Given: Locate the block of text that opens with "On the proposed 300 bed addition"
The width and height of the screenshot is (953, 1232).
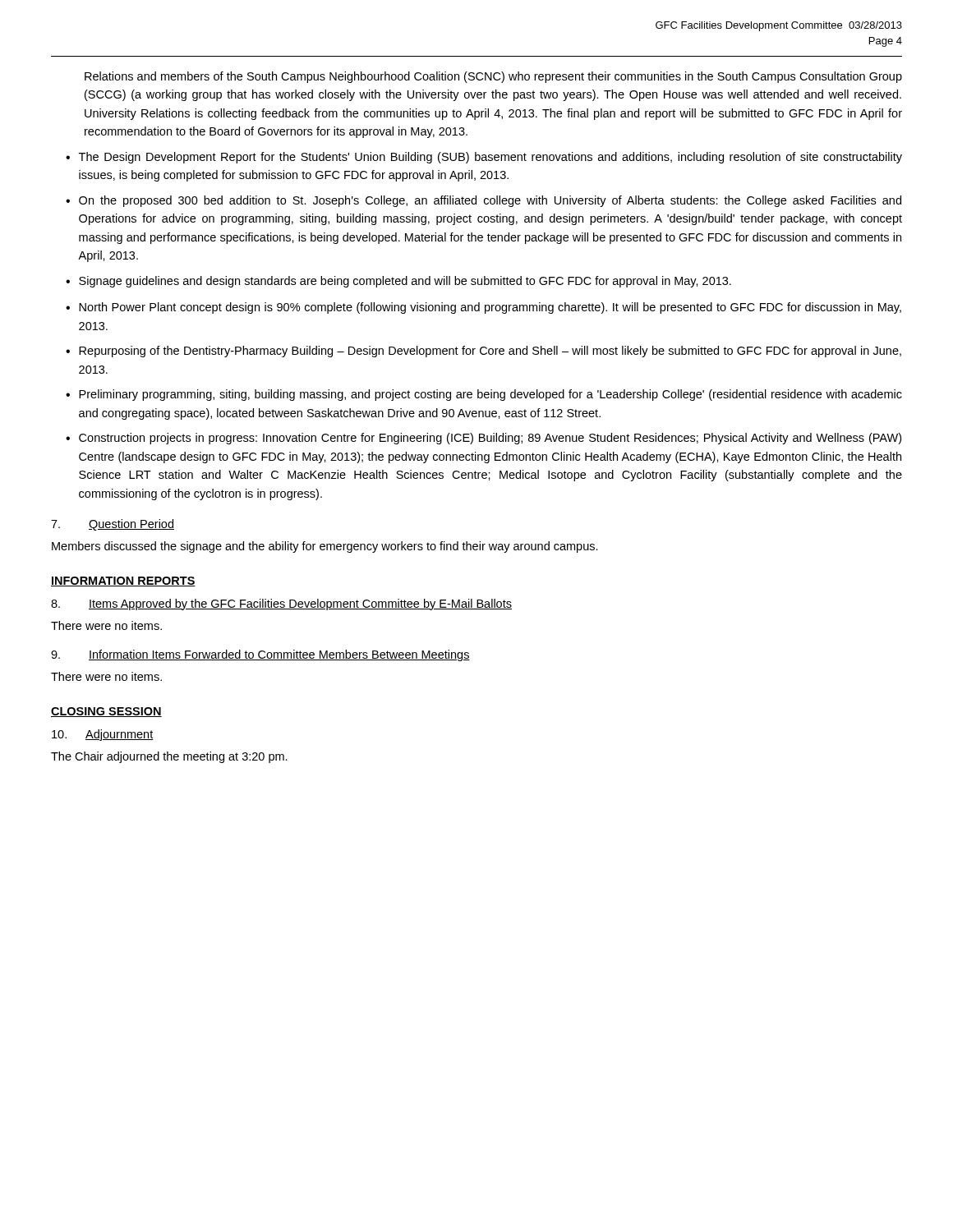Looking at the screenshot, I should pos(490,228).
